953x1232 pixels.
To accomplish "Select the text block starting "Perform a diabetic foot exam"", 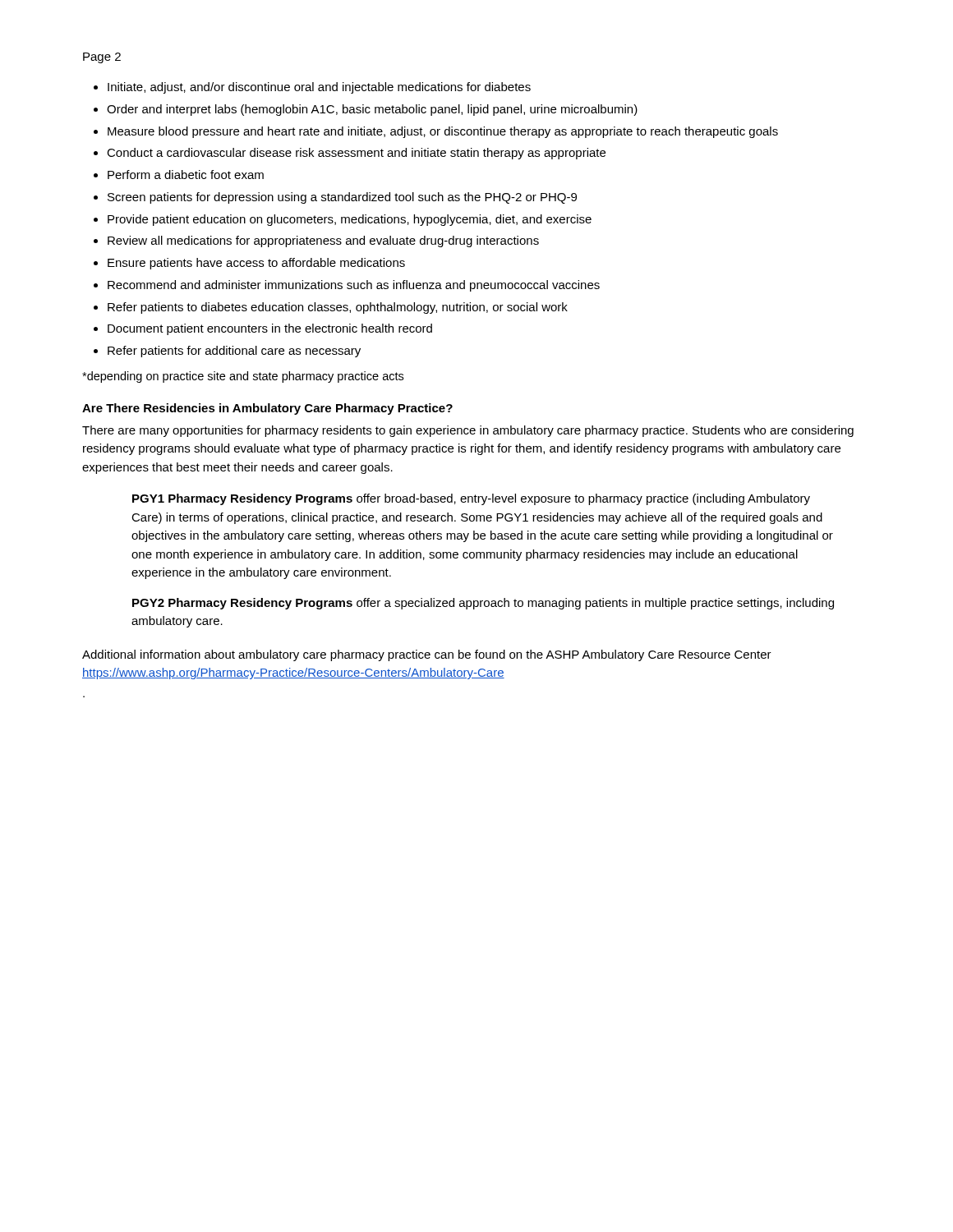I will tap(186, 175).
